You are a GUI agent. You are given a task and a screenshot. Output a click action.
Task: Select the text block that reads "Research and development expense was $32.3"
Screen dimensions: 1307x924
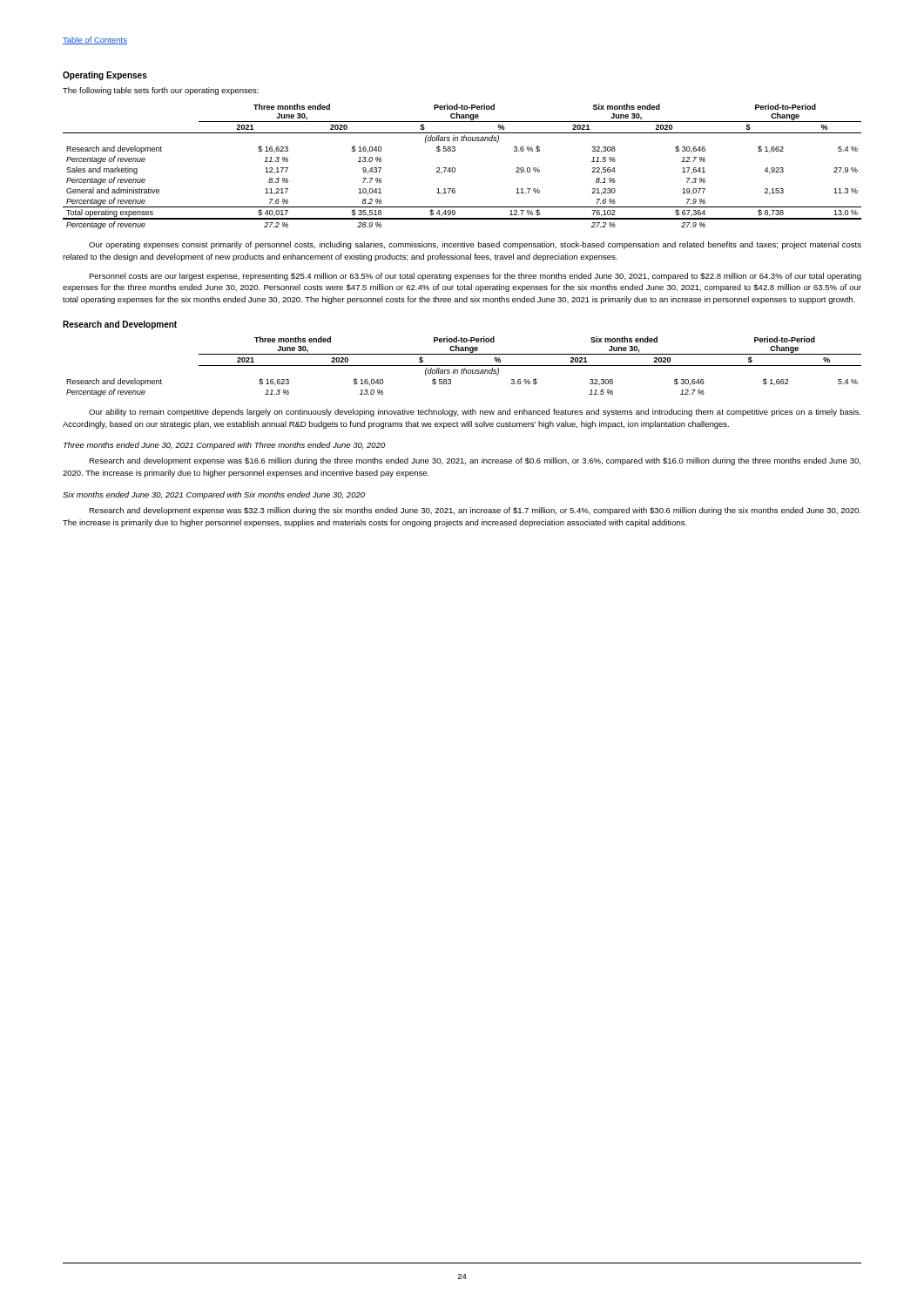(x=462, y=516)
